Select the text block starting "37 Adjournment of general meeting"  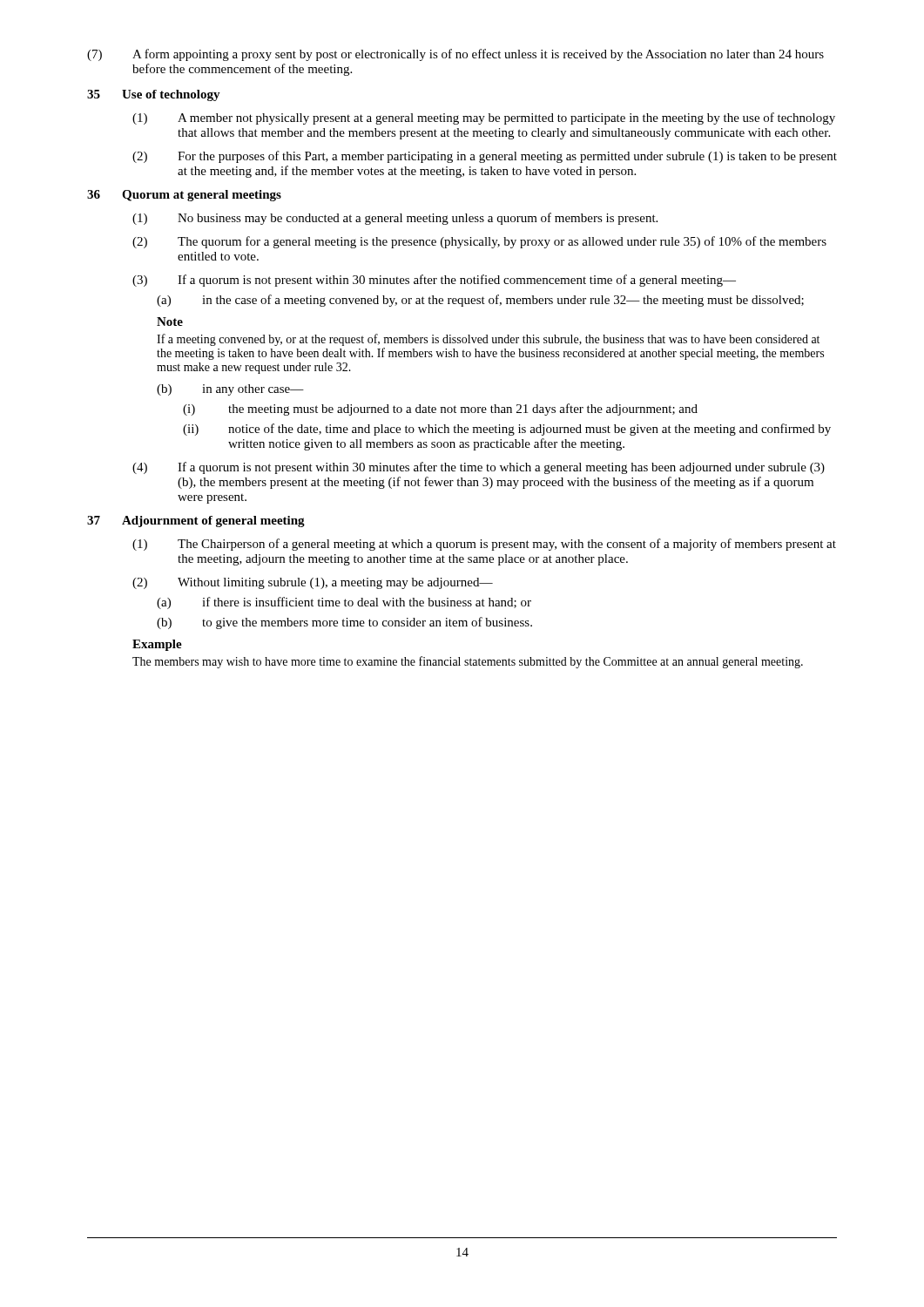(196, 521)
